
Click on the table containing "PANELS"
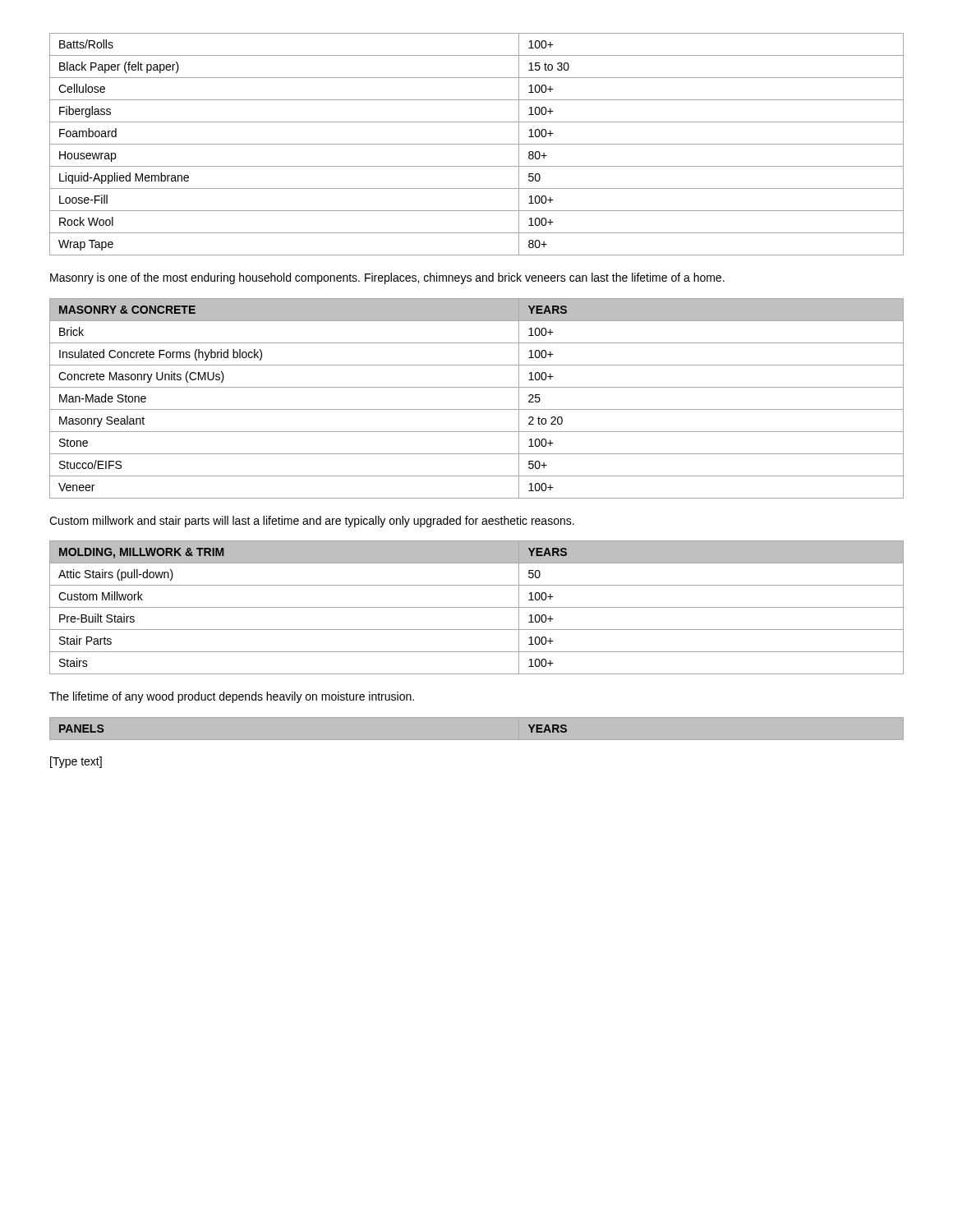[x=476, y=728]
